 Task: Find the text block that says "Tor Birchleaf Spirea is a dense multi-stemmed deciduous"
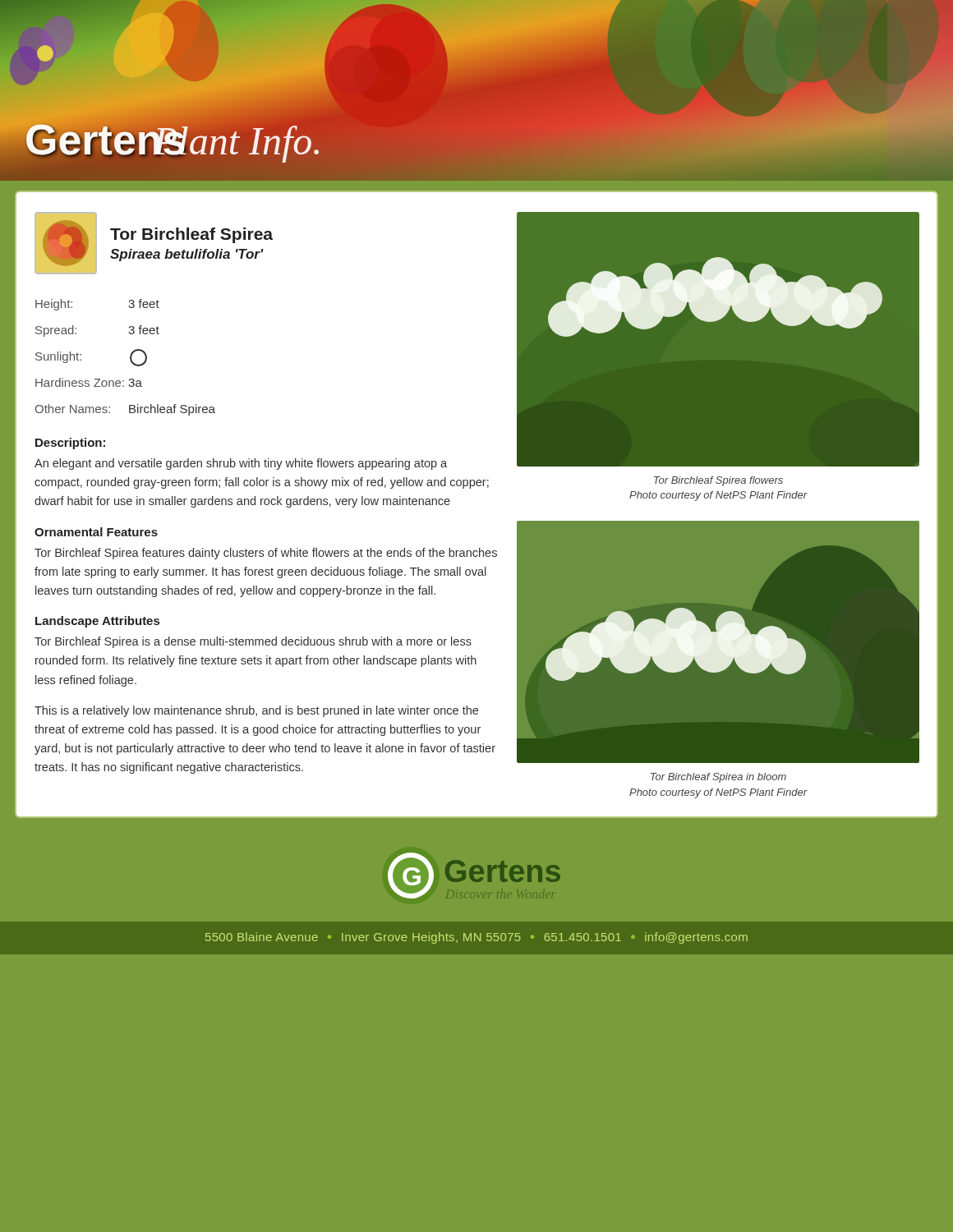[x=256, y=661]
